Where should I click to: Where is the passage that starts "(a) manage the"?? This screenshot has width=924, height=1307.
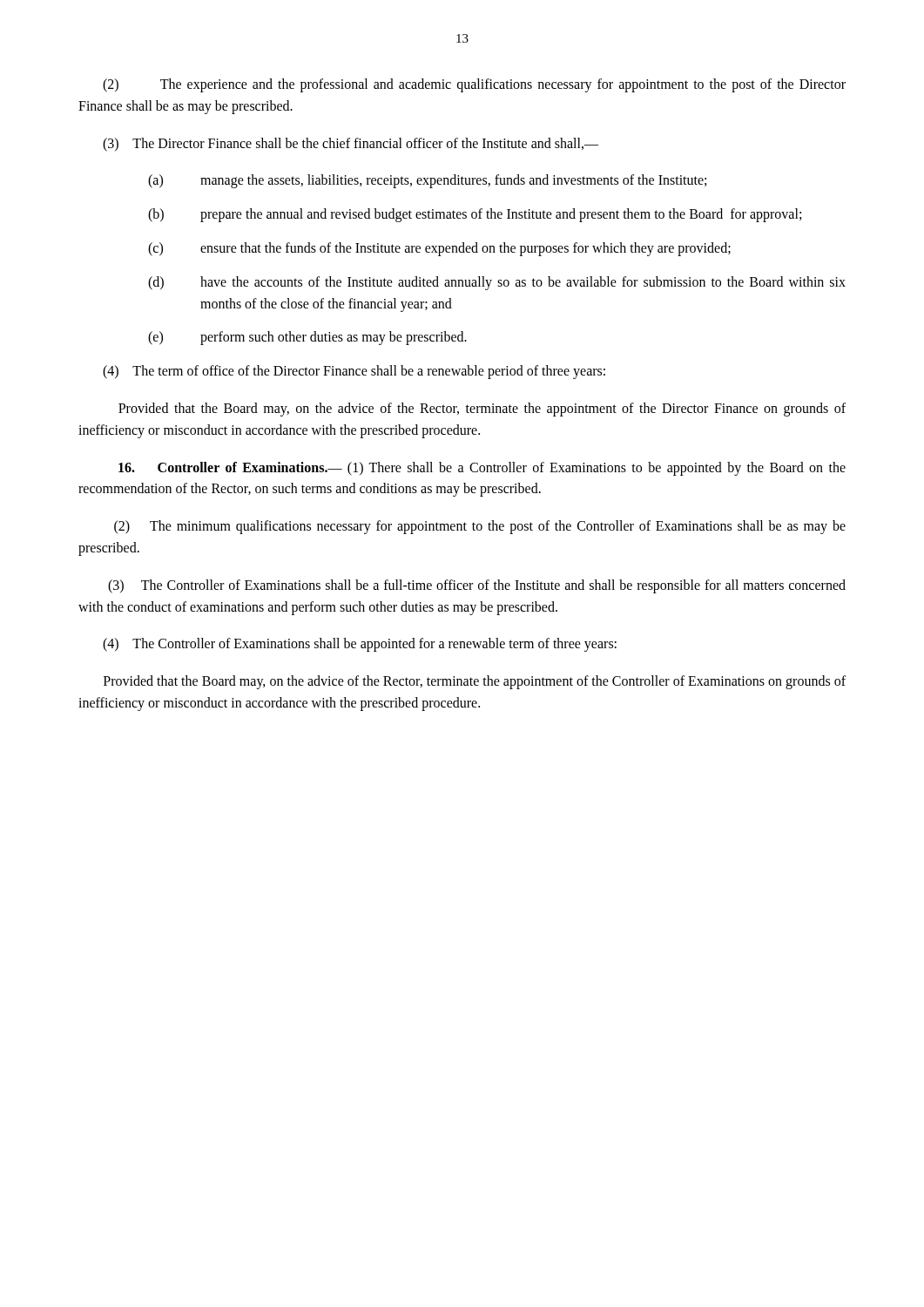tap(497, 181)
